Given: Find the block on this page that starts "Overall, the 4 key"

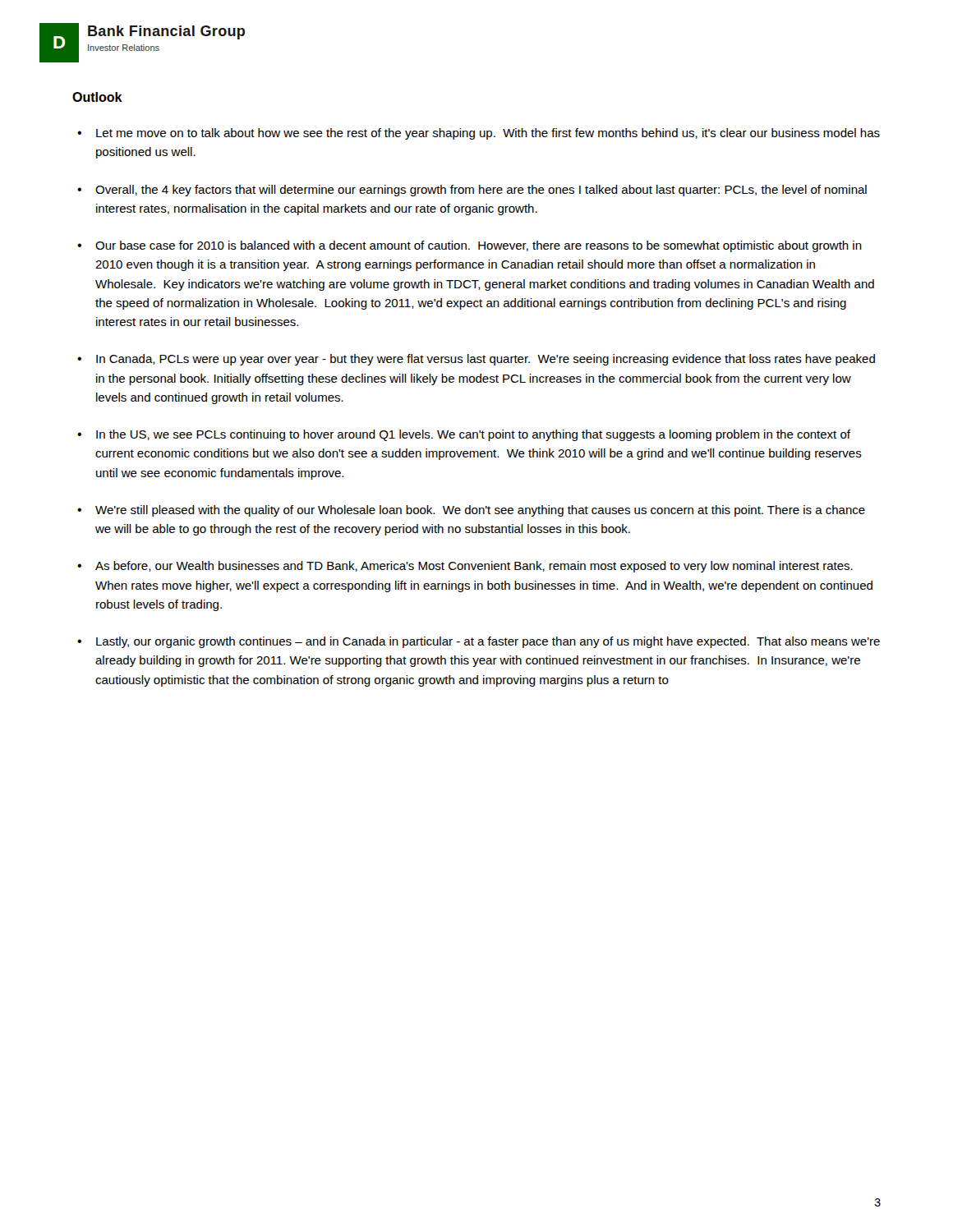Looking at the screenshot, I should [481, 198].
